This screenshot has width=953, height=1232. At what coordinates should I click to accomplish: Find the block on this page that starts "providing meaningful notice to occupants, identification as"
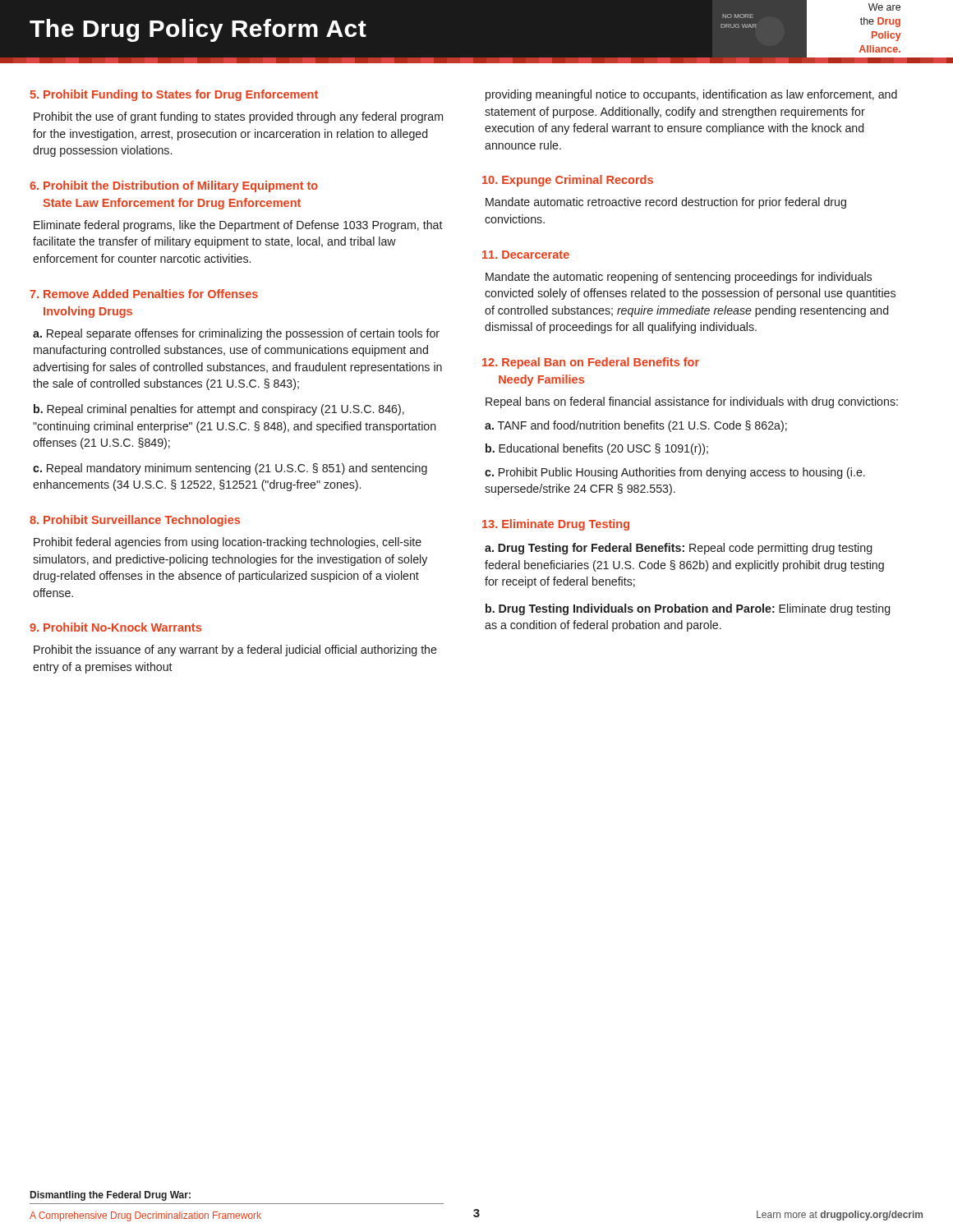click(691, 120)
